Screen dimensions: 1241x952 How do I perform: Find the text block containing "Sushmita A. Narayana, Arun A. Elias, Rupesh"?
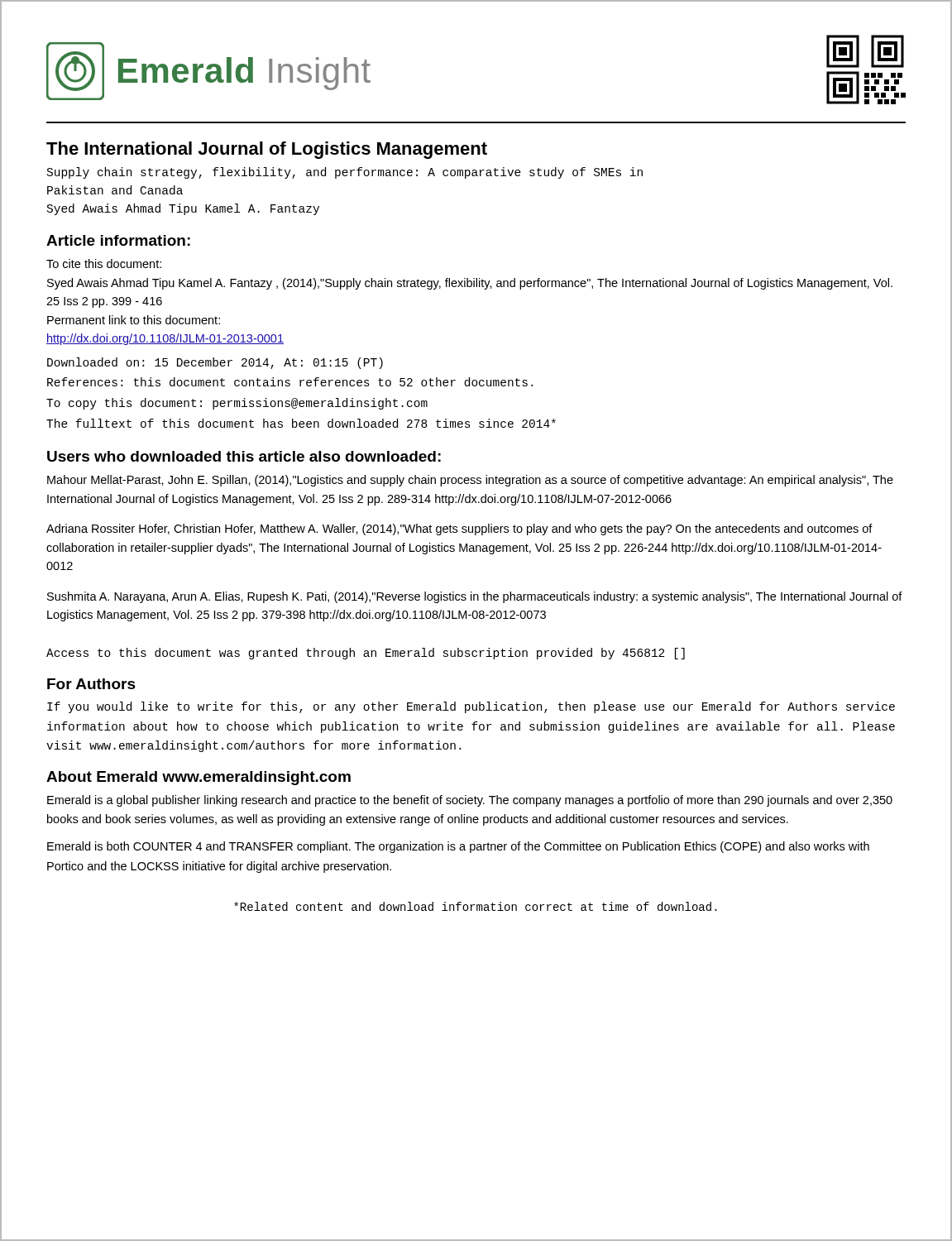474,605
